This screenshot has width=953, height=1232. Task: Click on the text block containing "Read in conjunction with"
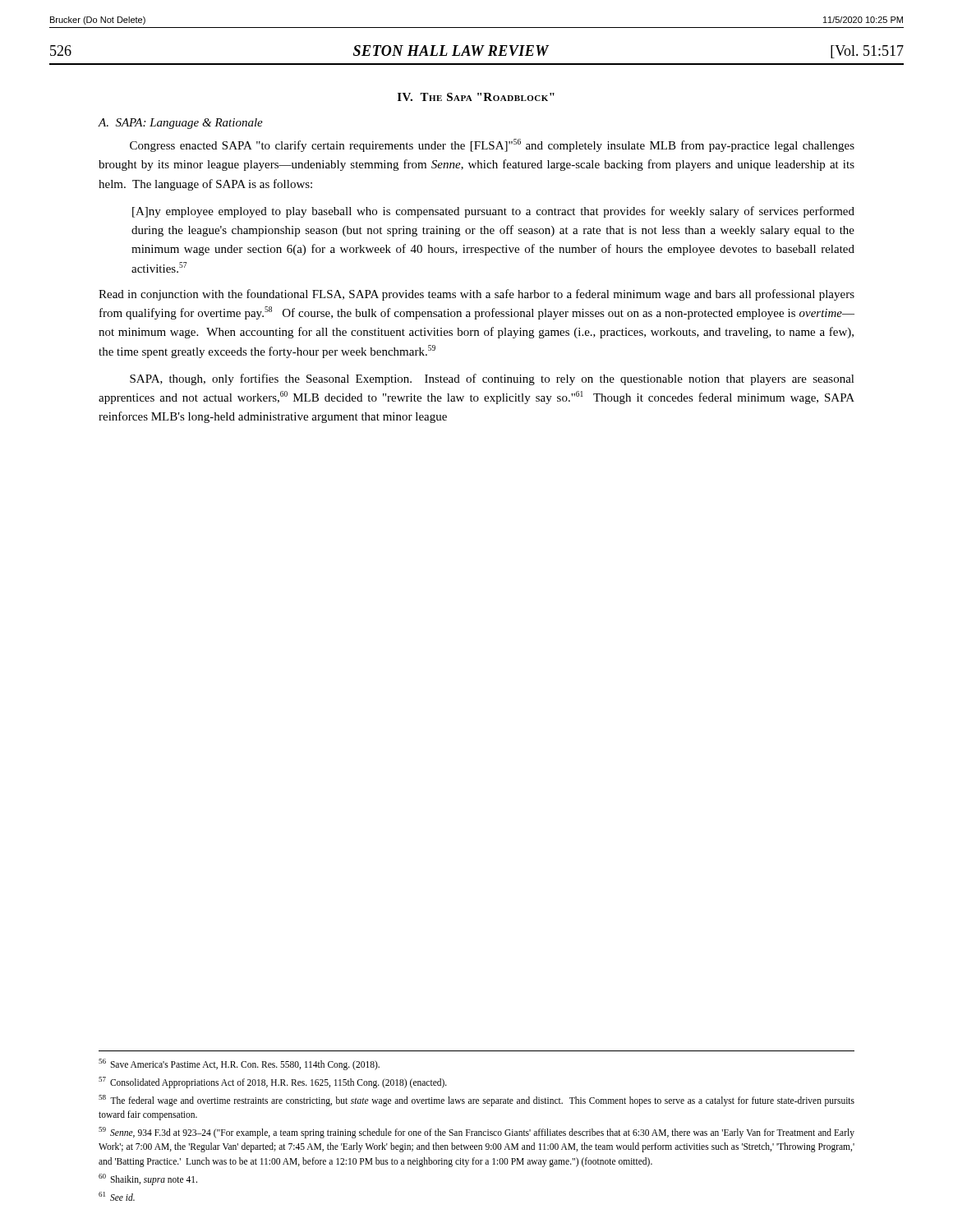[476, 322]
